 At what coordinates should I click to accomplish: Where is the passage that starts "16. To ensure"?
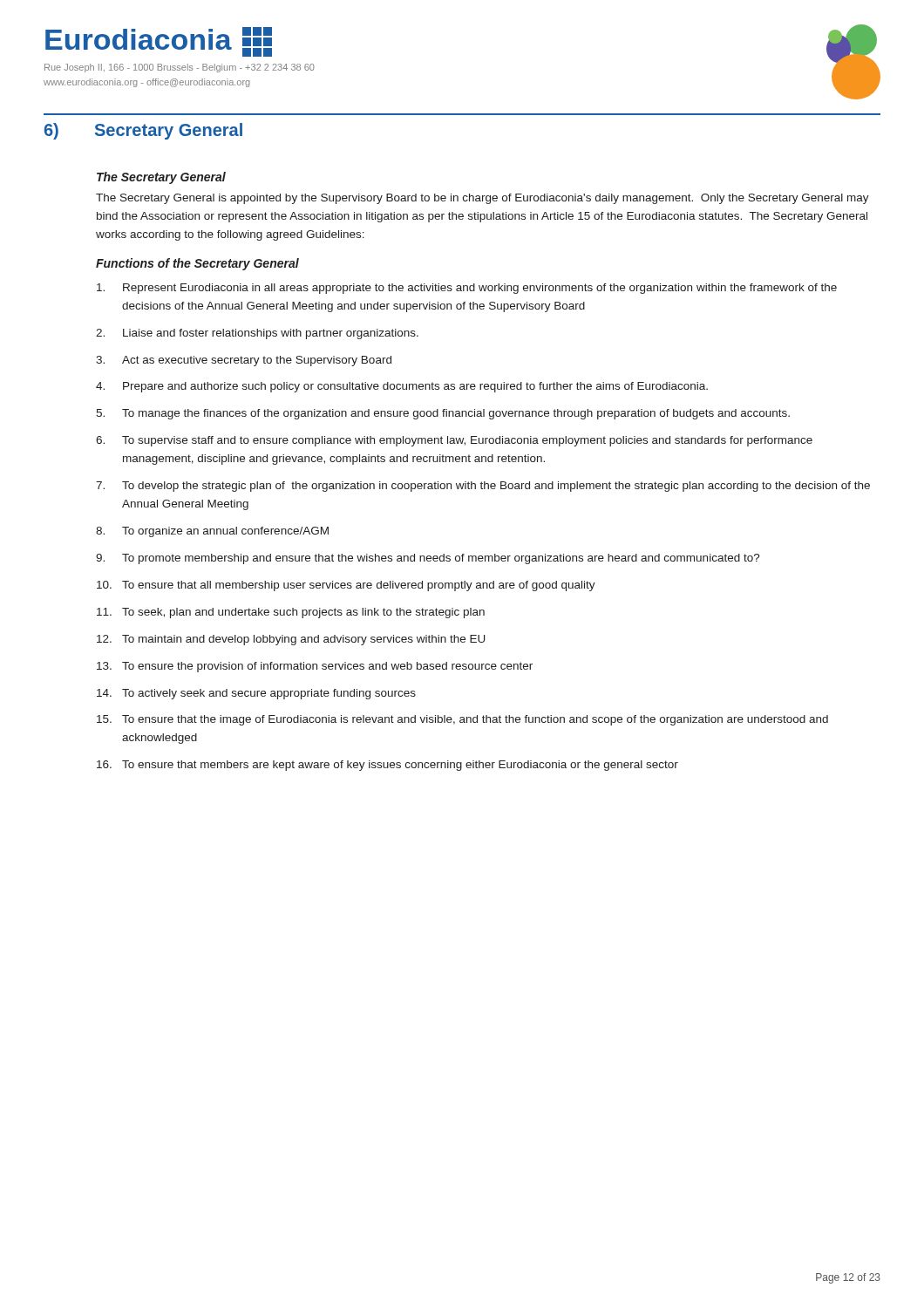[x=488, y=765]
